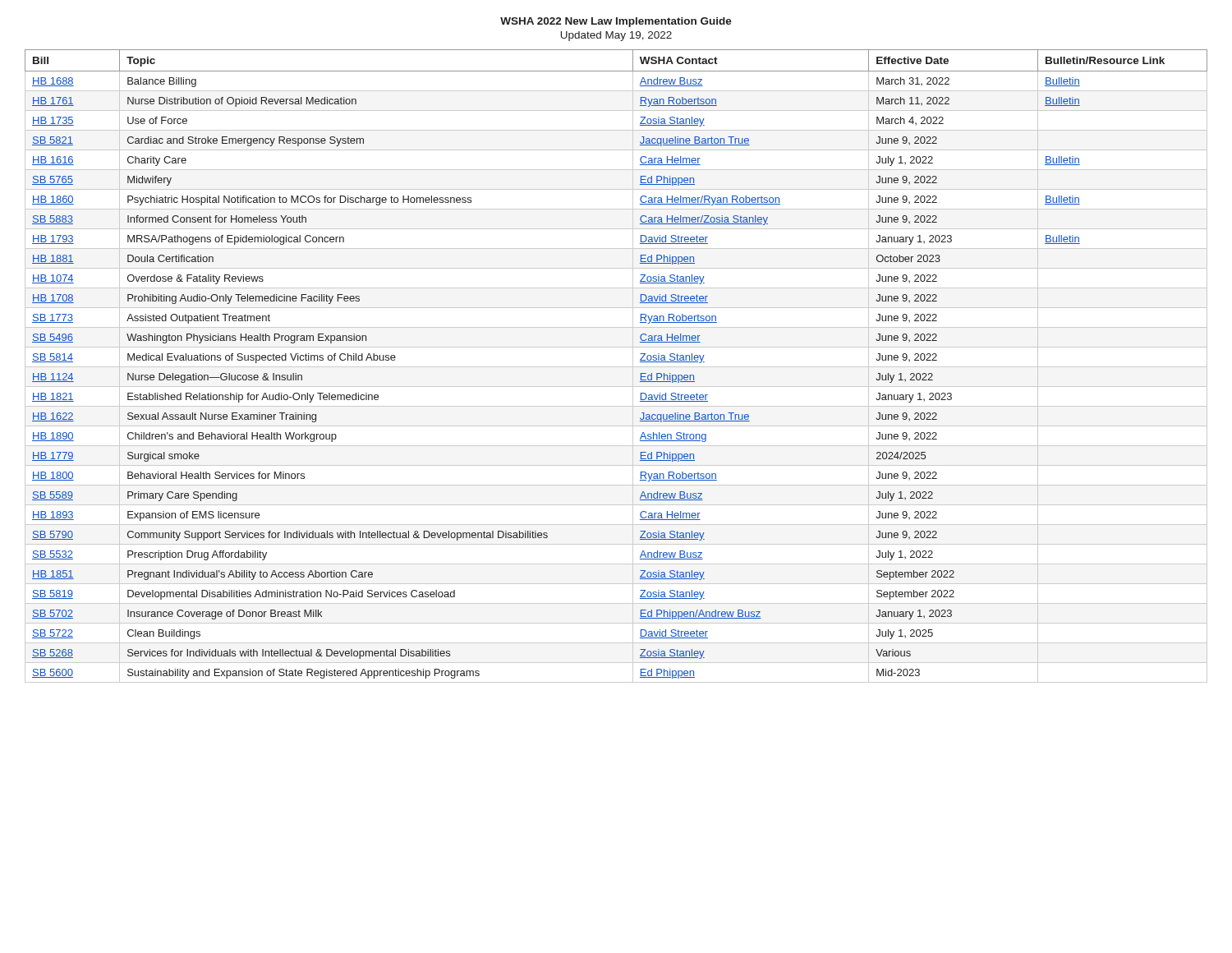
Task: Click on the text starting "Updated May 19, 2022"
Action: [616, 35]
